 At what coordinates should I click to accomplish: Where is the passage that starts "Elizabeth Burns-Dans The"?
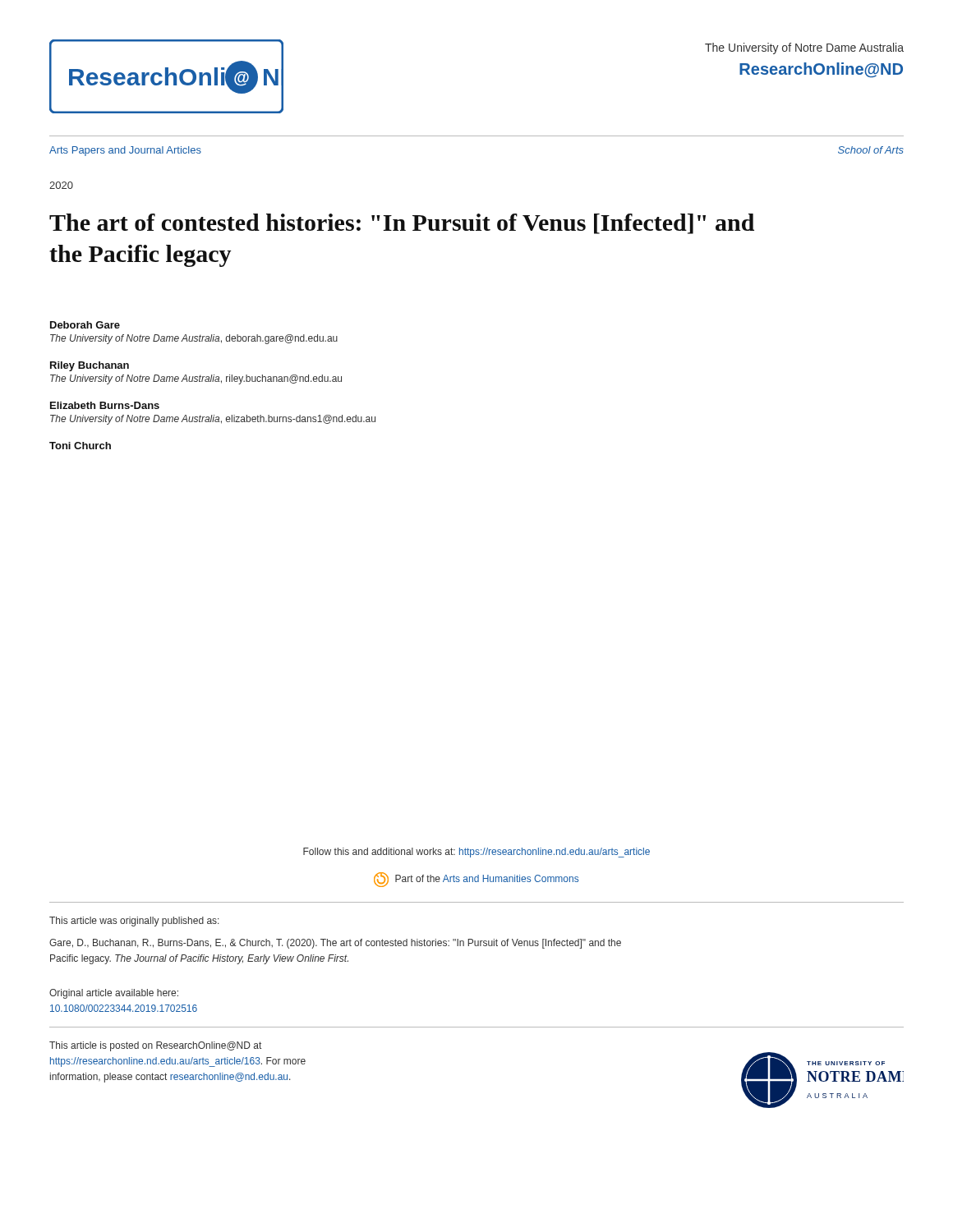337,412
